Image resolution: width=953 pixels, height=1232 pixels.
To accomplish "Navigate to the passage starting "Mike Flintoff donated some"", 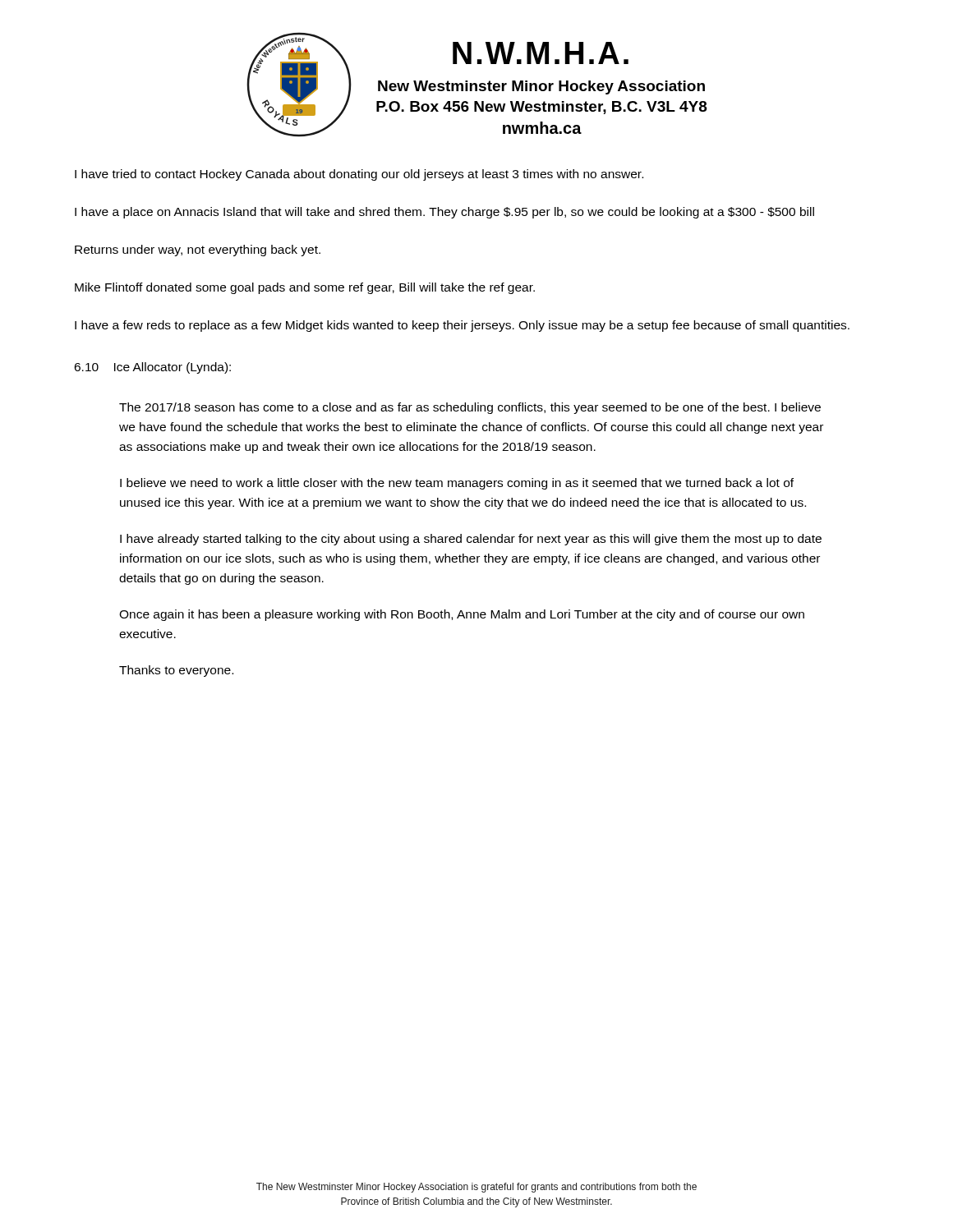I will (x=305, y=287).
